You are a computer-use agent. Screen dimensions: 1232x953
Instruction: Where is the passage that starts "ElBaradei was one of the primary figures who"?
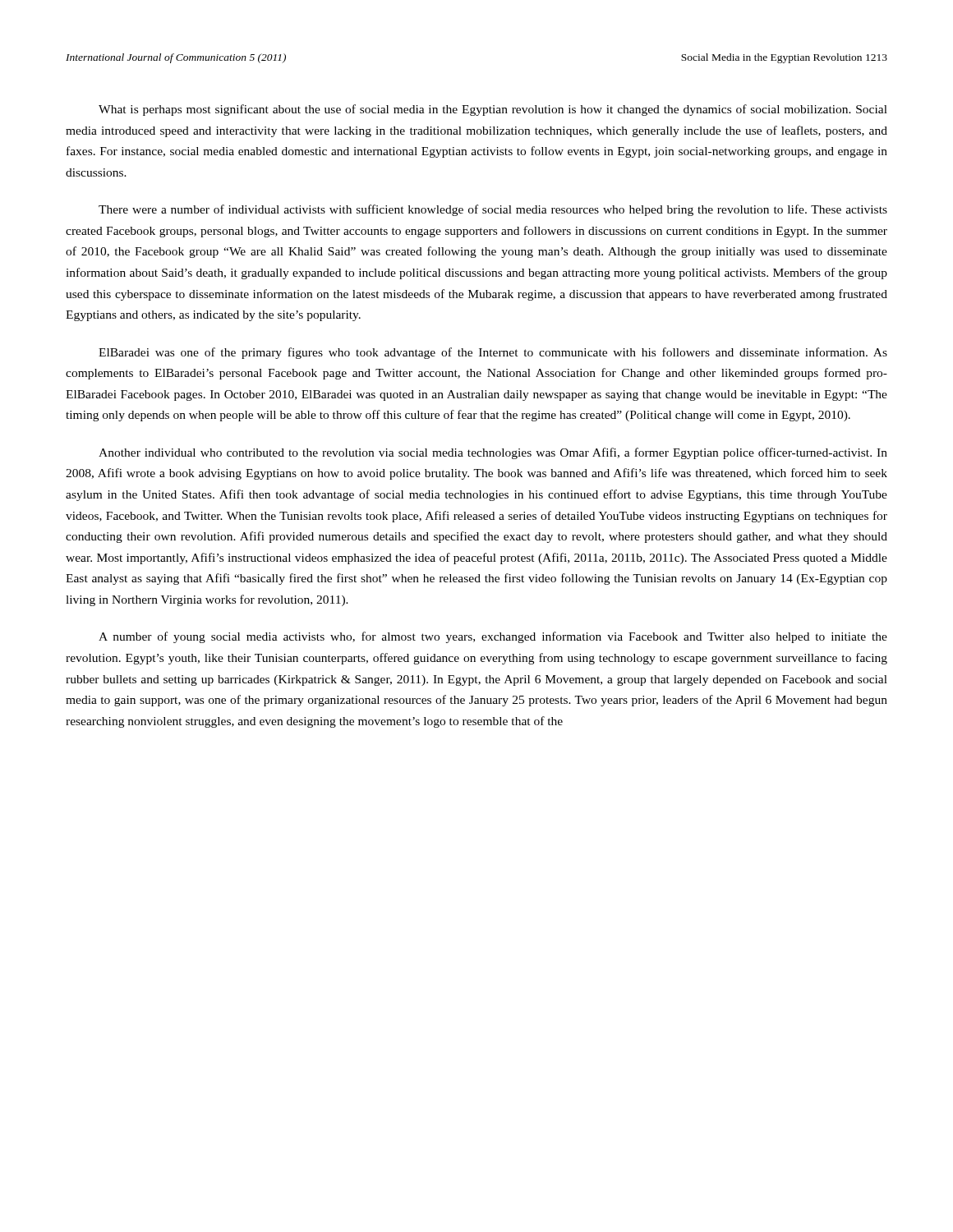[476, 383]
